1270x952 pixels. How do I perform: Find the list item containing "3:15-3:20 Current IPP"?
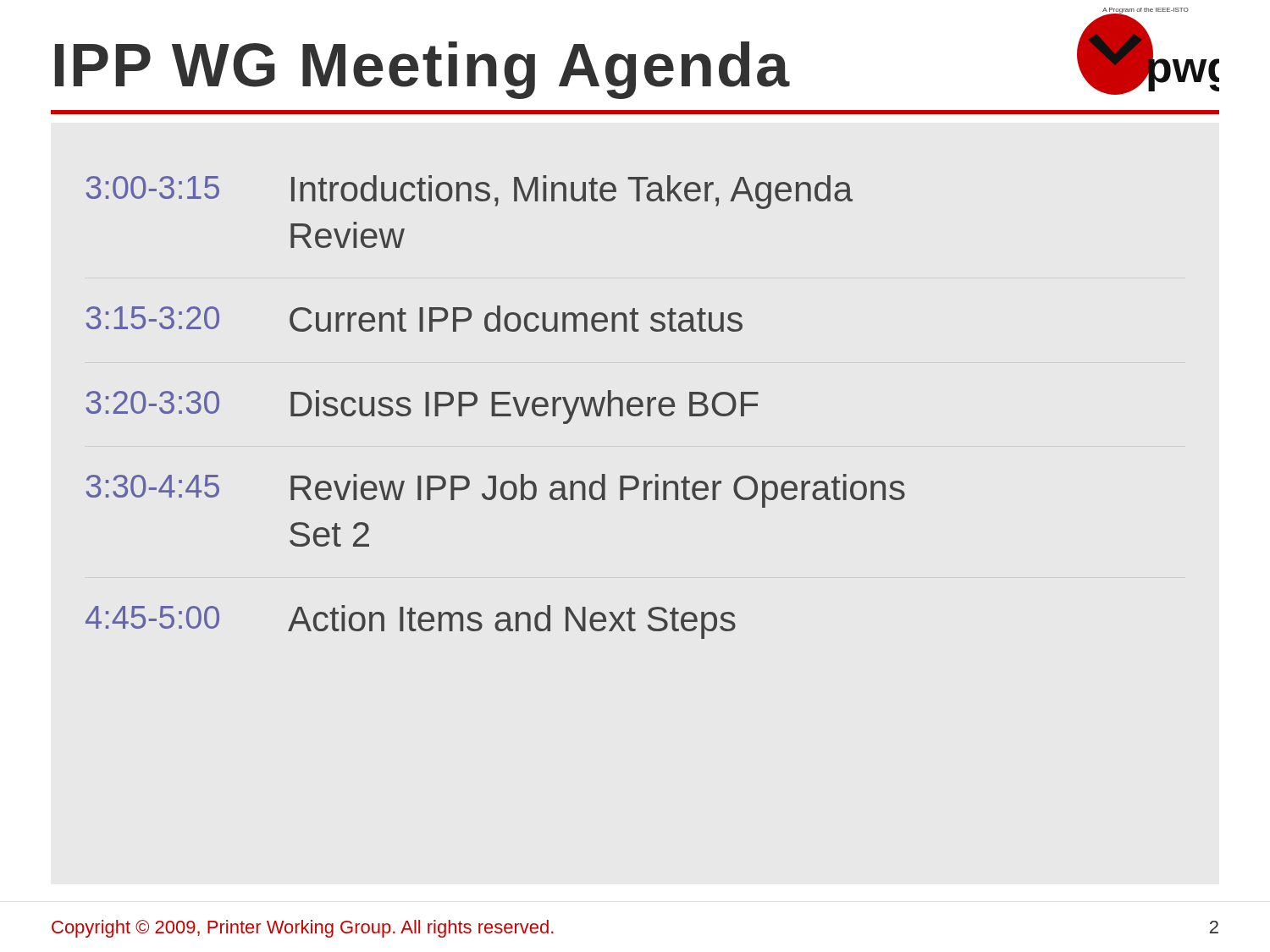[x=414, y=320]
